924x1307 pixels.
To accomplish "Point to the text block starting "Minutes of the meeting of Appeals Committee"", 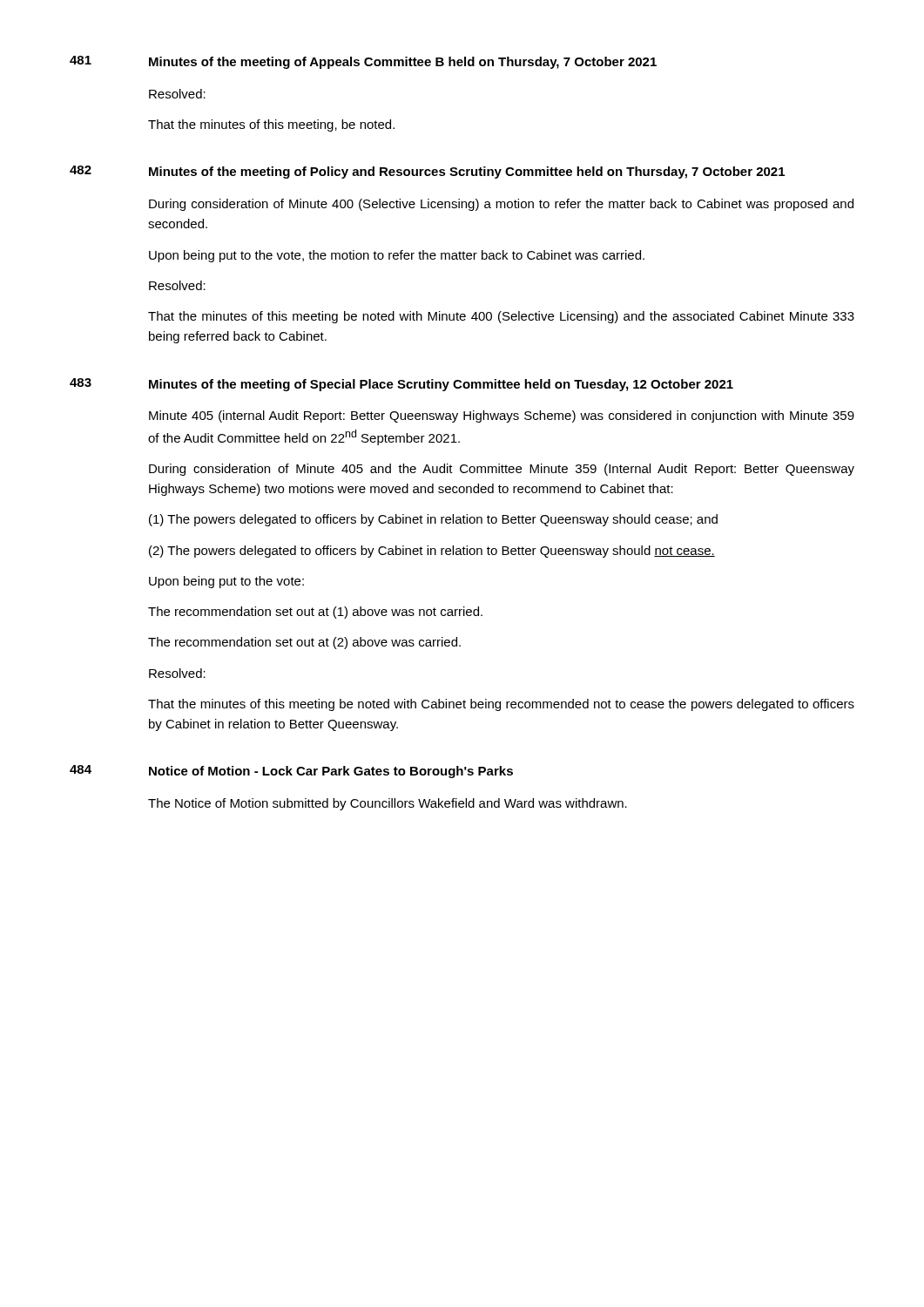I will pos(402,61).
